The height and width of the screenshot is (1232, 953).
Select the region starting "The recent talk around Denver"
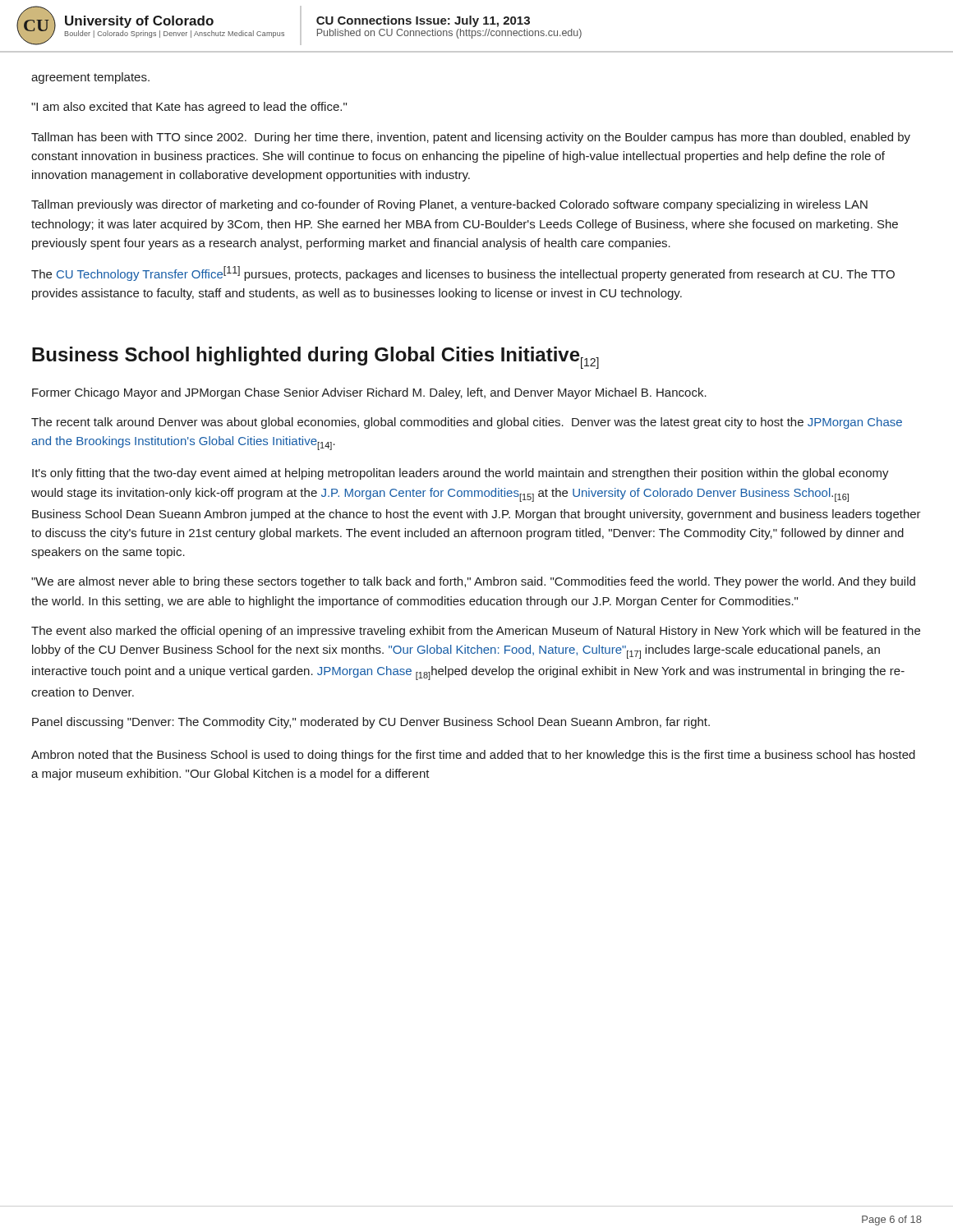(x=467, y=433)
